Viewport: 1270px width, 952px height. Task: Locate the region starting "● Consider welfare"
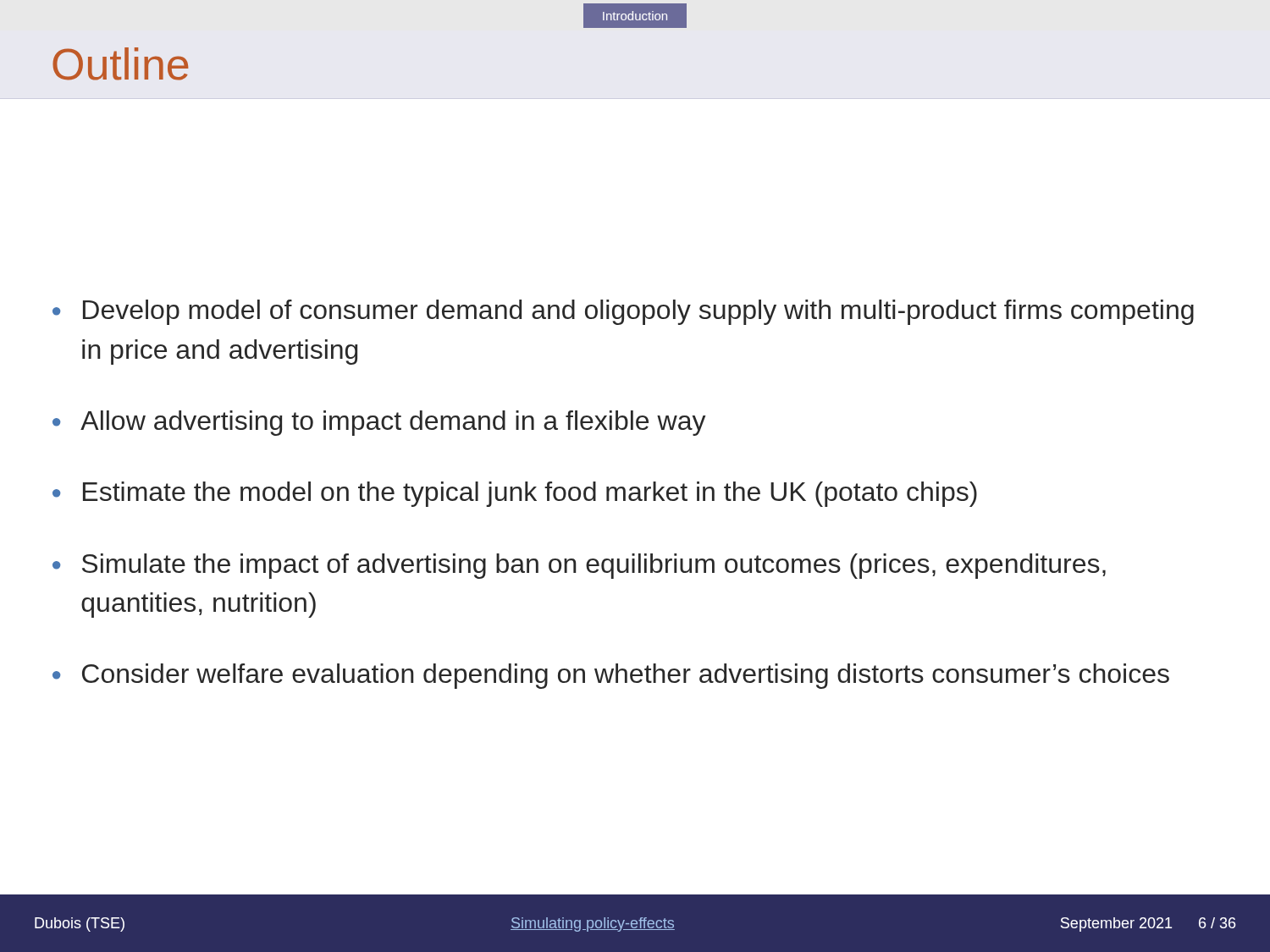point(635,674)
